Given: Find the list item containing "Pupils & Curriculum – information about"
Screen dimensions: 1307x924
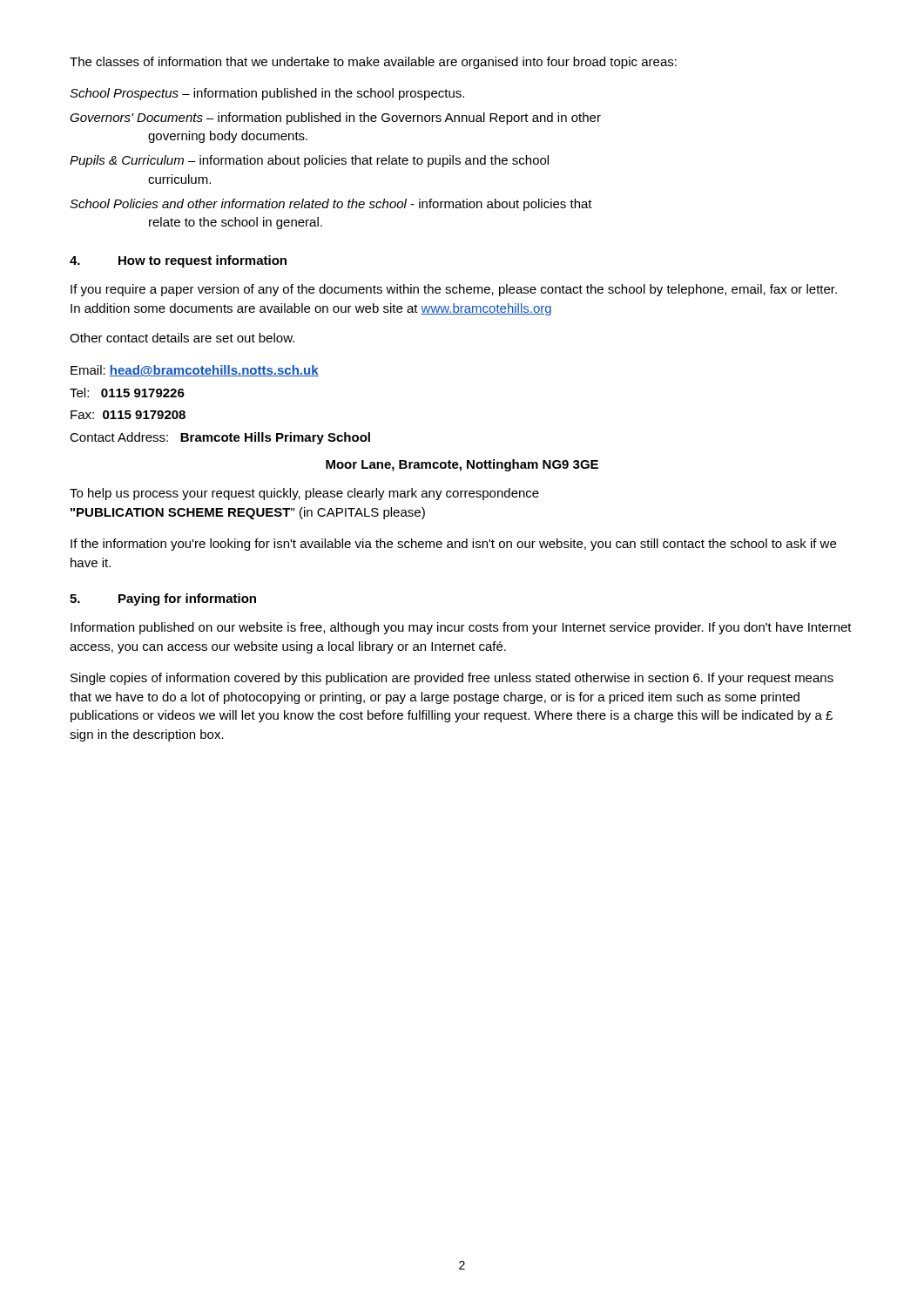Looking at the screenshot, I should coord(310,171).
